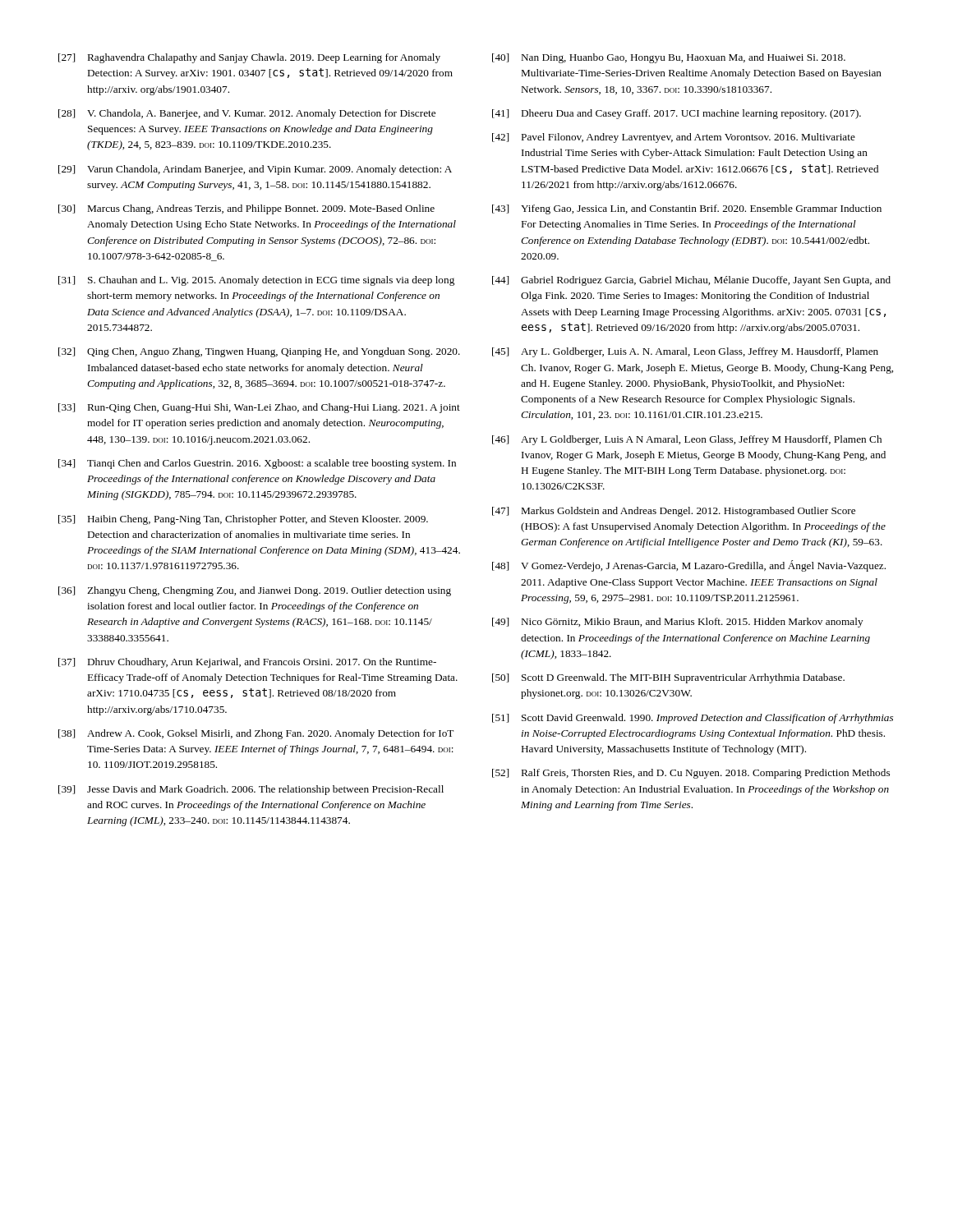This screenshot has width=953, height=1232.
Task: Navigate to the block starting "[44] Gabriel Rodriguez"
Action: pos(693,304)
